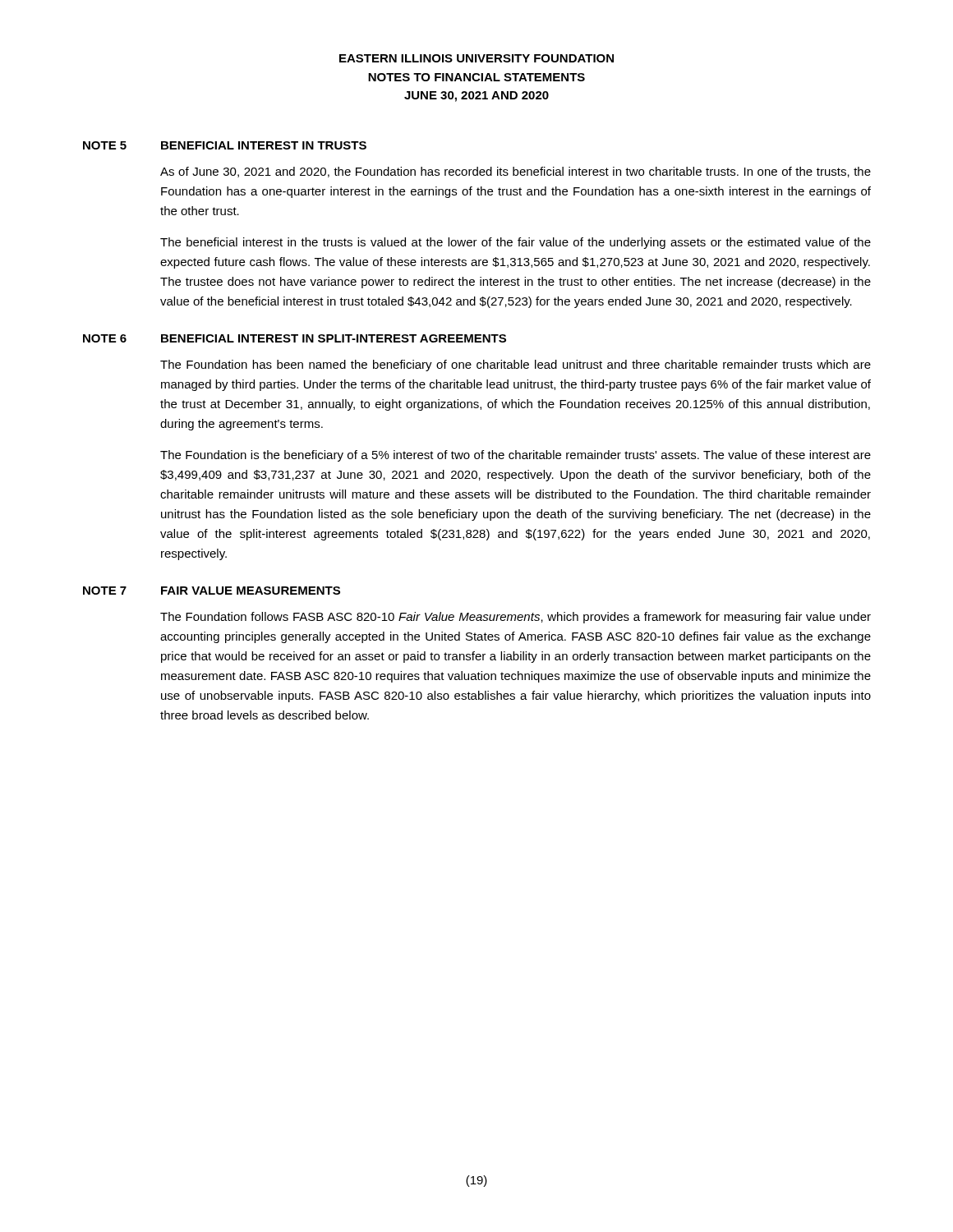Select the text block containing "The Foundation has been"
The width and height of the screenshot is (953, 1232).
[x=516, y=393]
